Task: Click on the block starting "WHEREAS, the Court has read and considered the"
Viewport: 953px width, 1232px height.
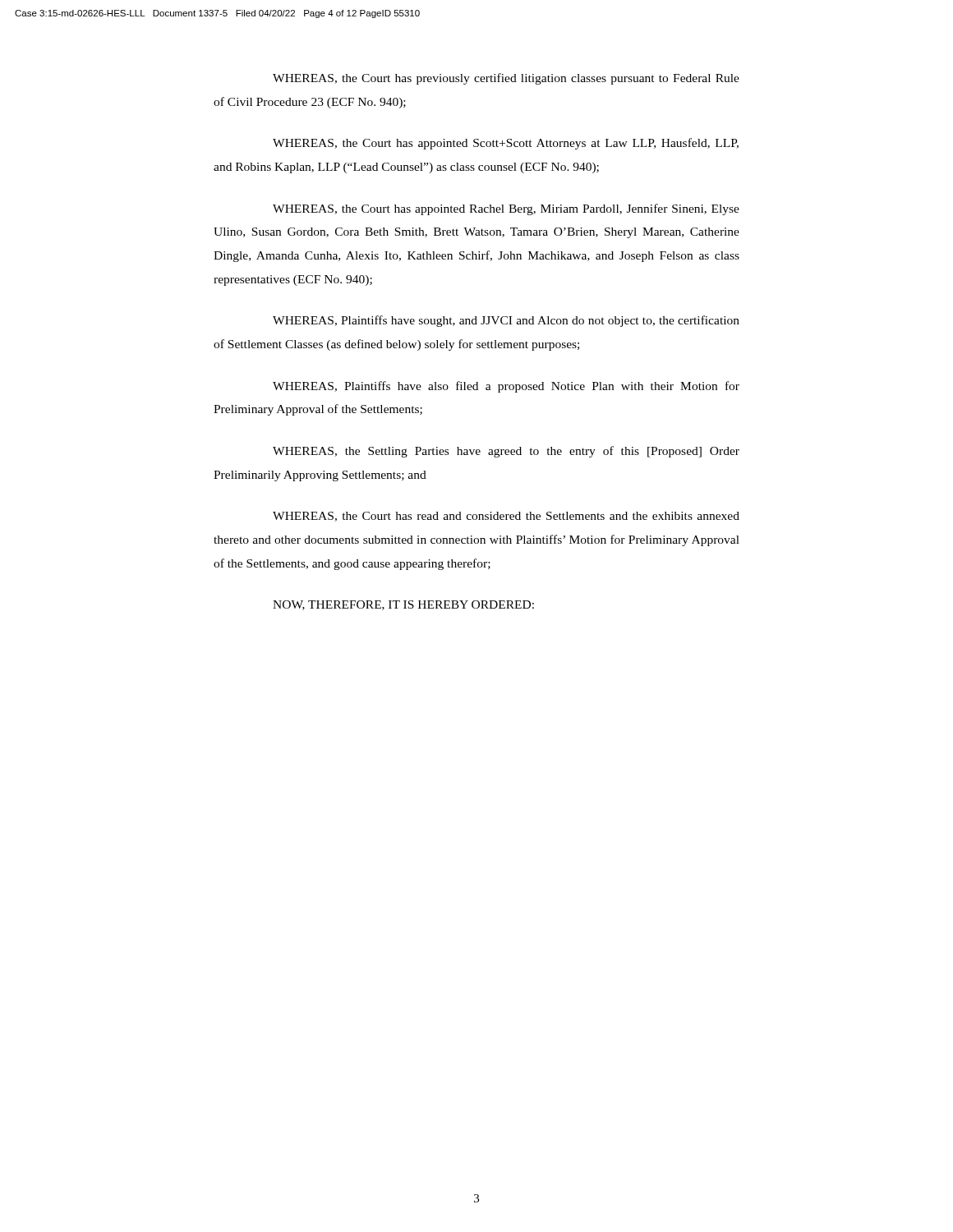Action: [476, 539]
